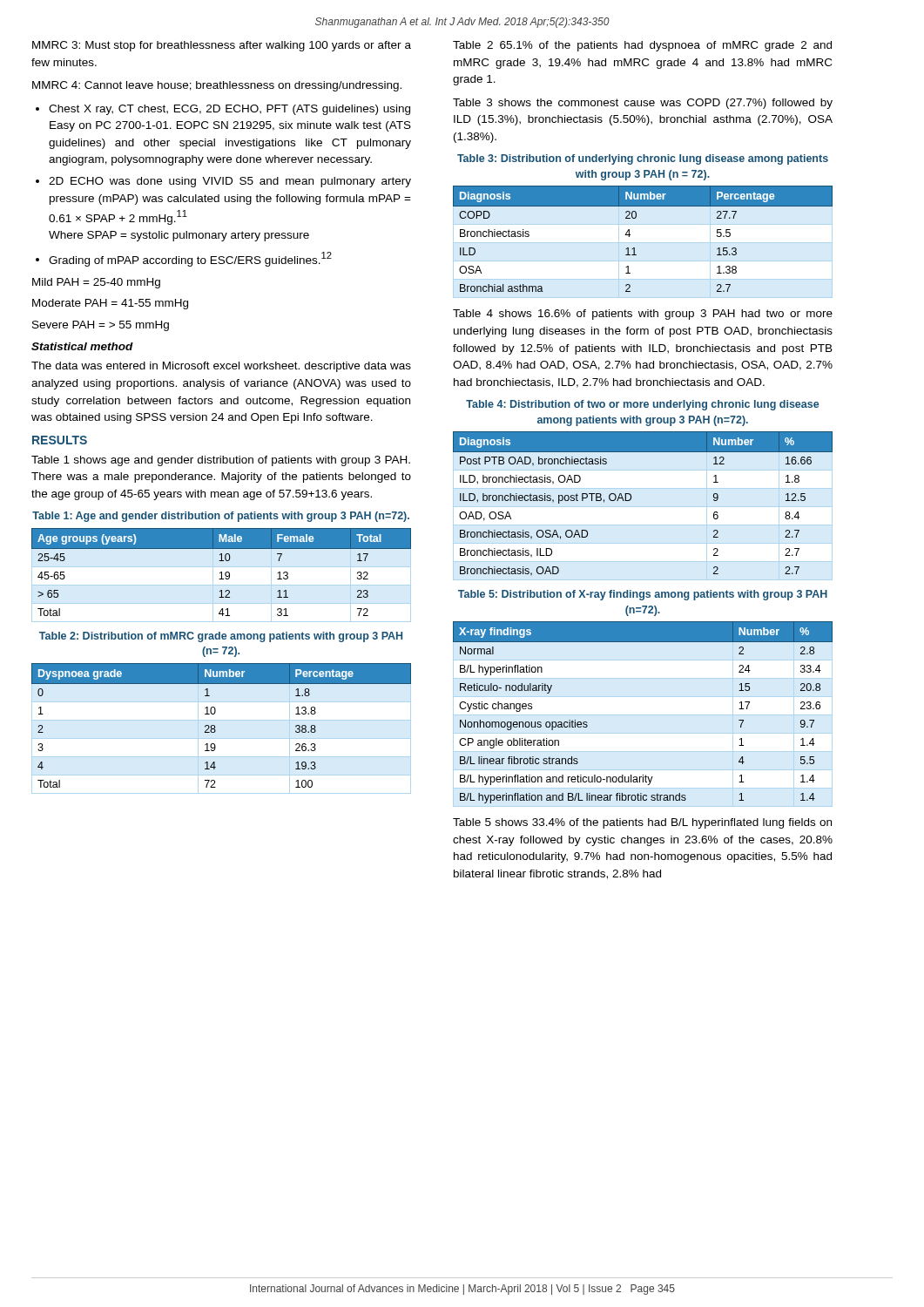Screen dimensions: 1307x924
Task: Where is the passage that starts "Grading of mPAP according to"?
Action: [190, 258]
